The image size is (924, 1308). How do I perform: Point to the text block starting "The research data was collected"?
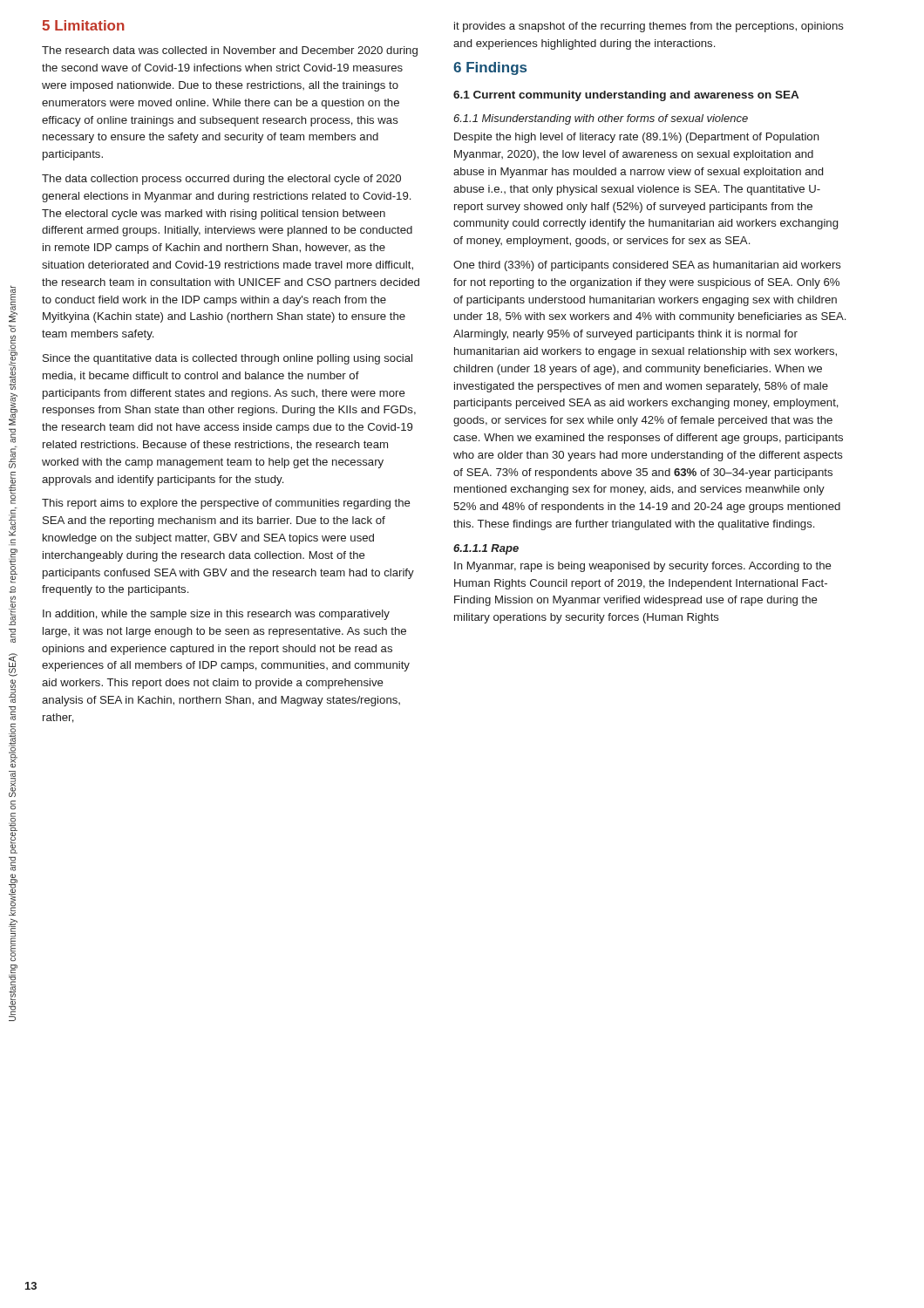coord(231,103)
